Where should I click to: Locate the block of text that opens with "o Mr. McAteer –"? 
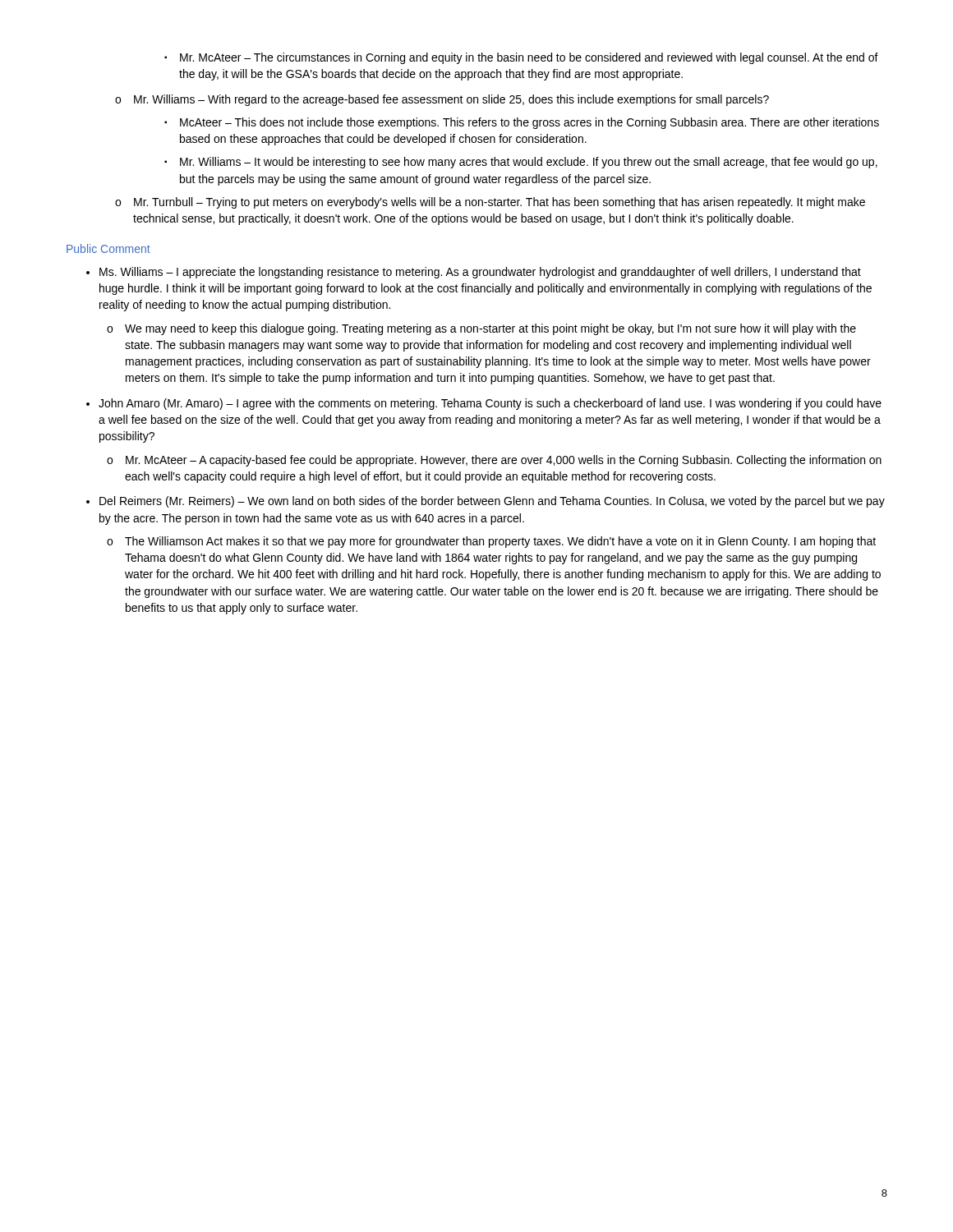497,468
